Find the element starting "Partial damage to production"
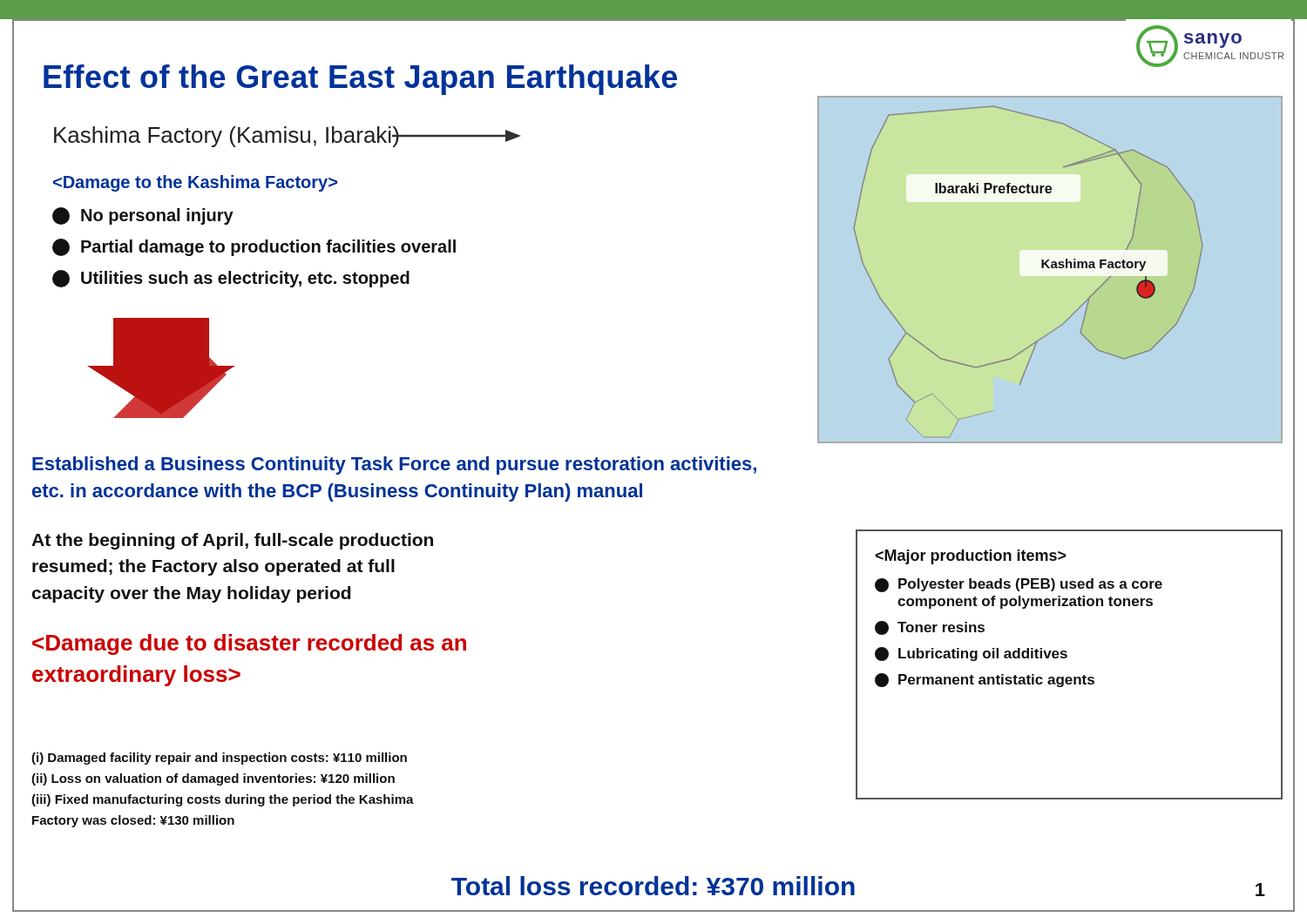 pyautogui.click(x=255, y=247)
